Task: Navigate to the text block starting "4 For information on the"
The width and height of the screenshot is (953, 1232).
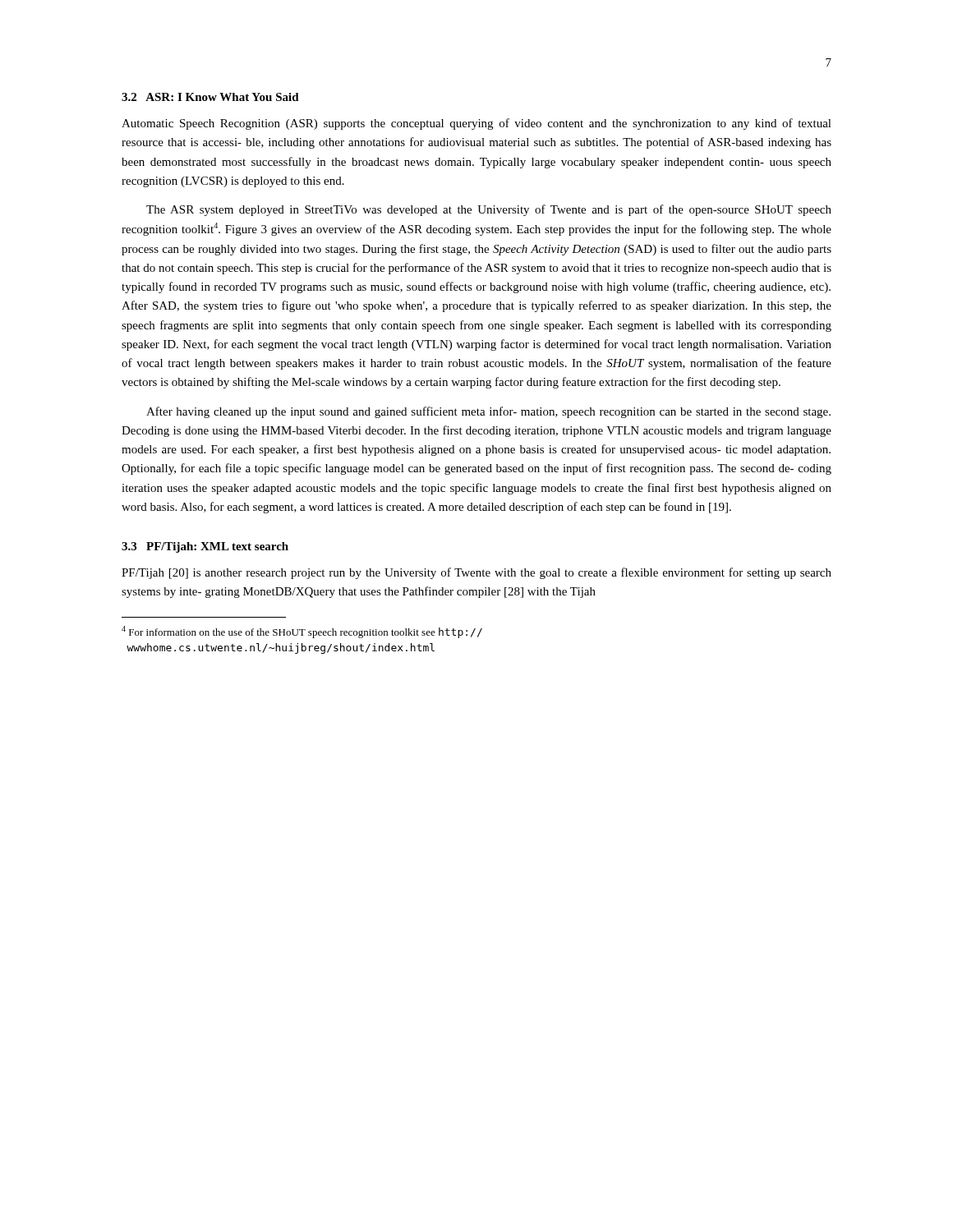Action: tap(302, 639)
